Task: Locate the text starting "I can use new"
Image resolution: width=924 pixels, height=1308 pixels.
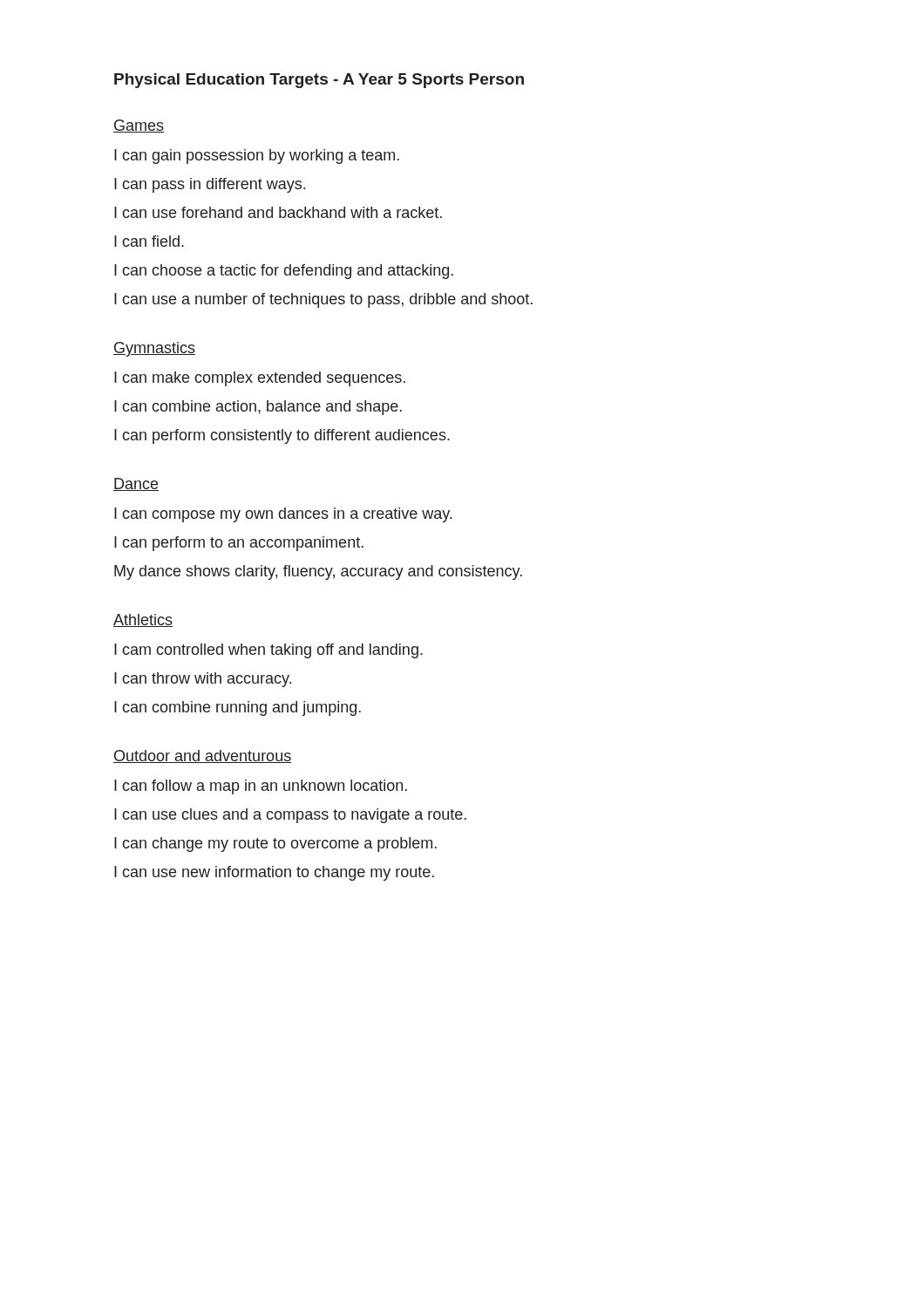Action: [274, 872]
